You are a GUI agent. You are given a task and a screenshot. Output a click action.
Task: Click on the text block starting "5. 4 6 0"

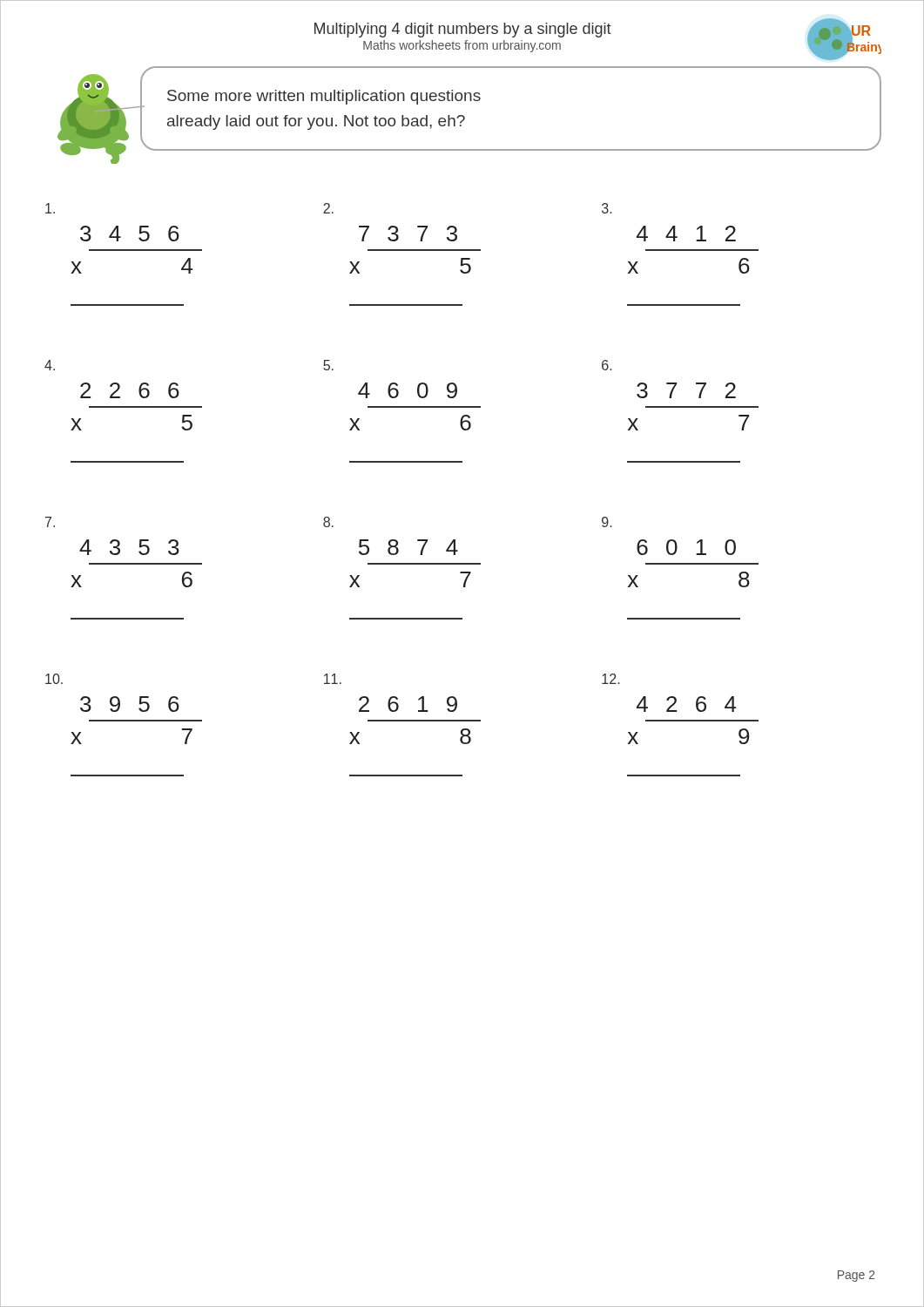pos(455,410)
